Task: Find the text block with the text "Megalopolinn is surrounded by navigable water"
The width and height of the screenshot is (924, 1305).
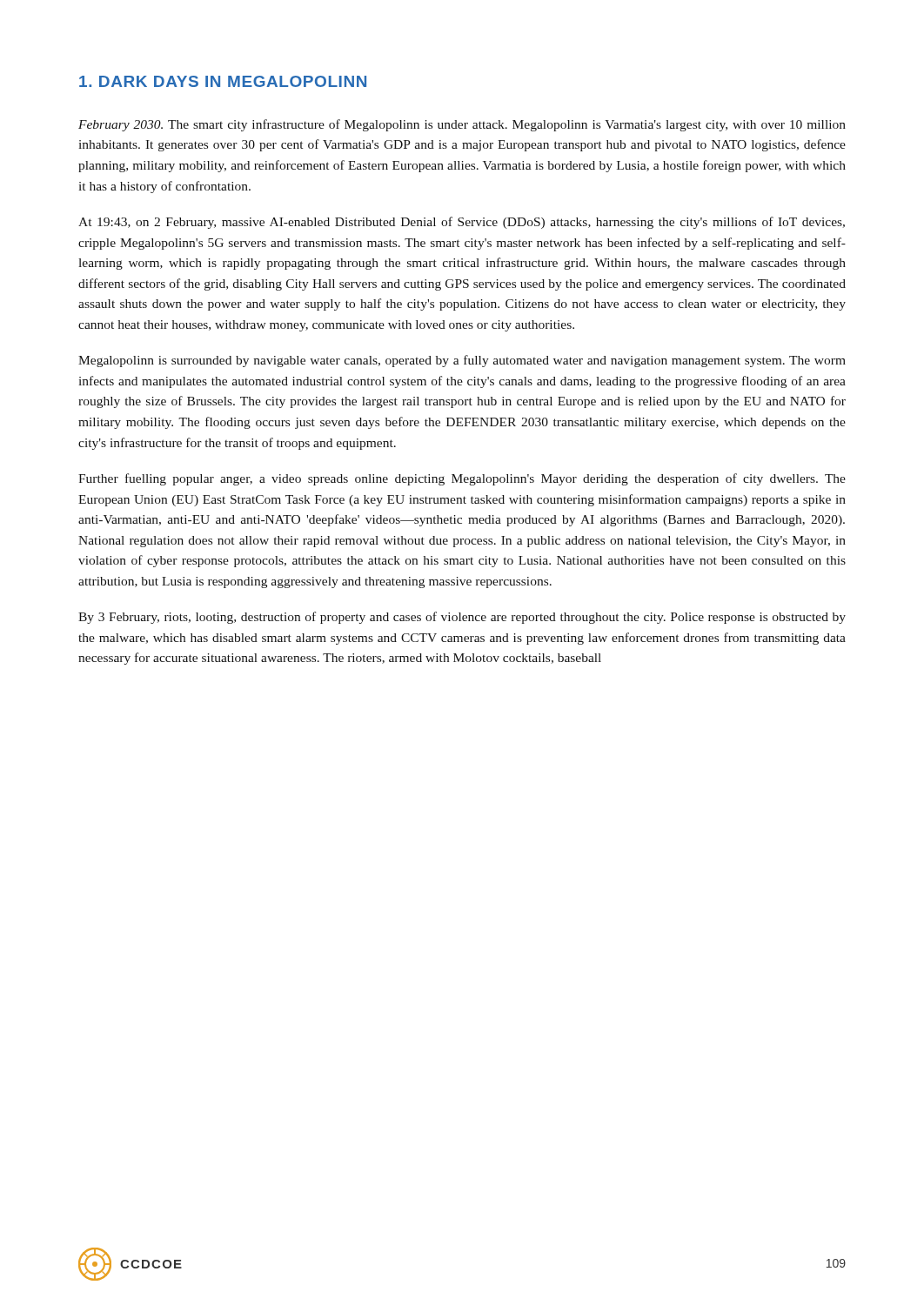Action: pos(462,401)
